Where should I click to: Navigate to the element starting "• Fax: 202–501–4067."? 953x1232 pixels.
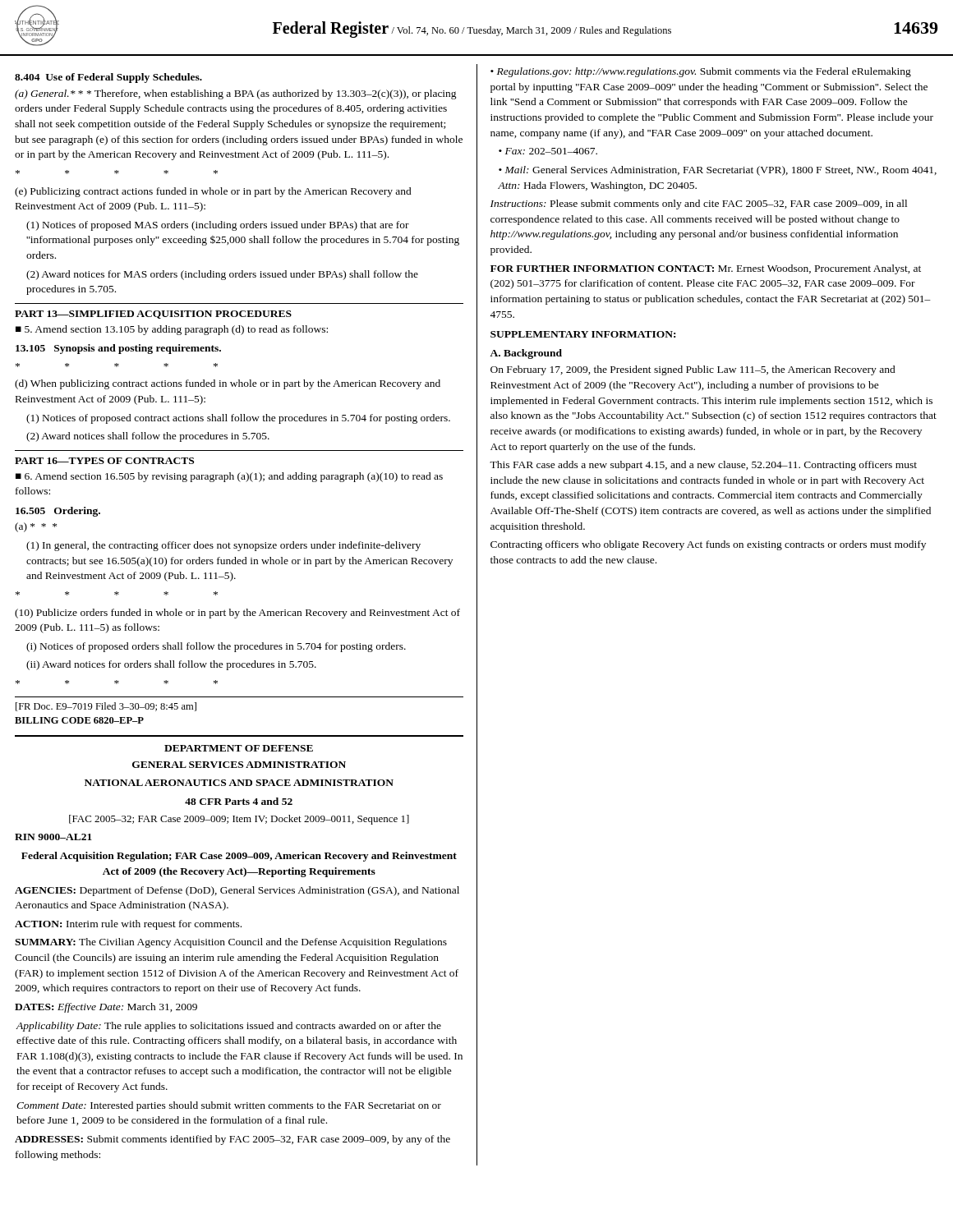[x=718, y=169]
